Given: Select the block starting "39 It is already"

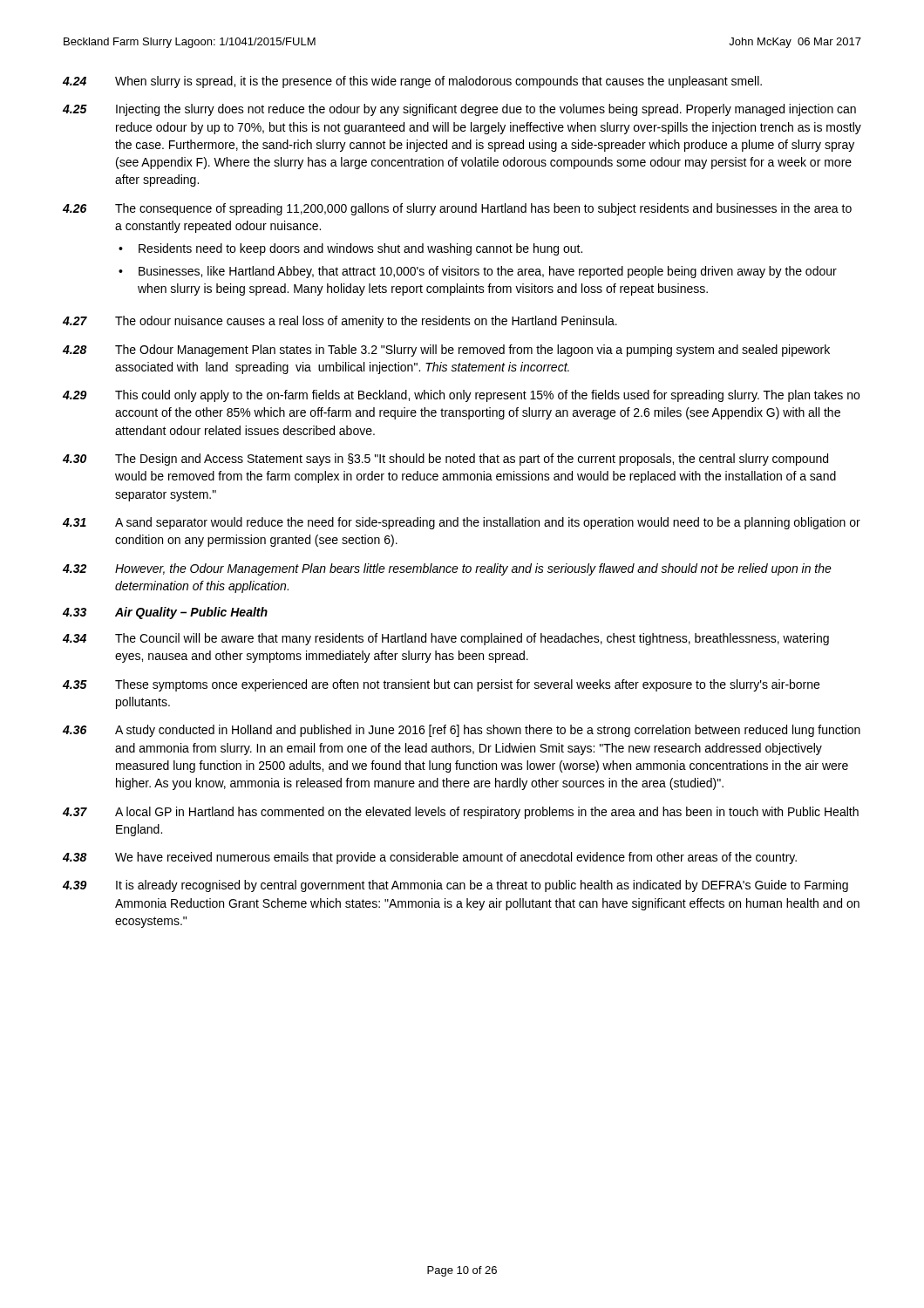Looking at the screenshot, I should tap(462, 903).
